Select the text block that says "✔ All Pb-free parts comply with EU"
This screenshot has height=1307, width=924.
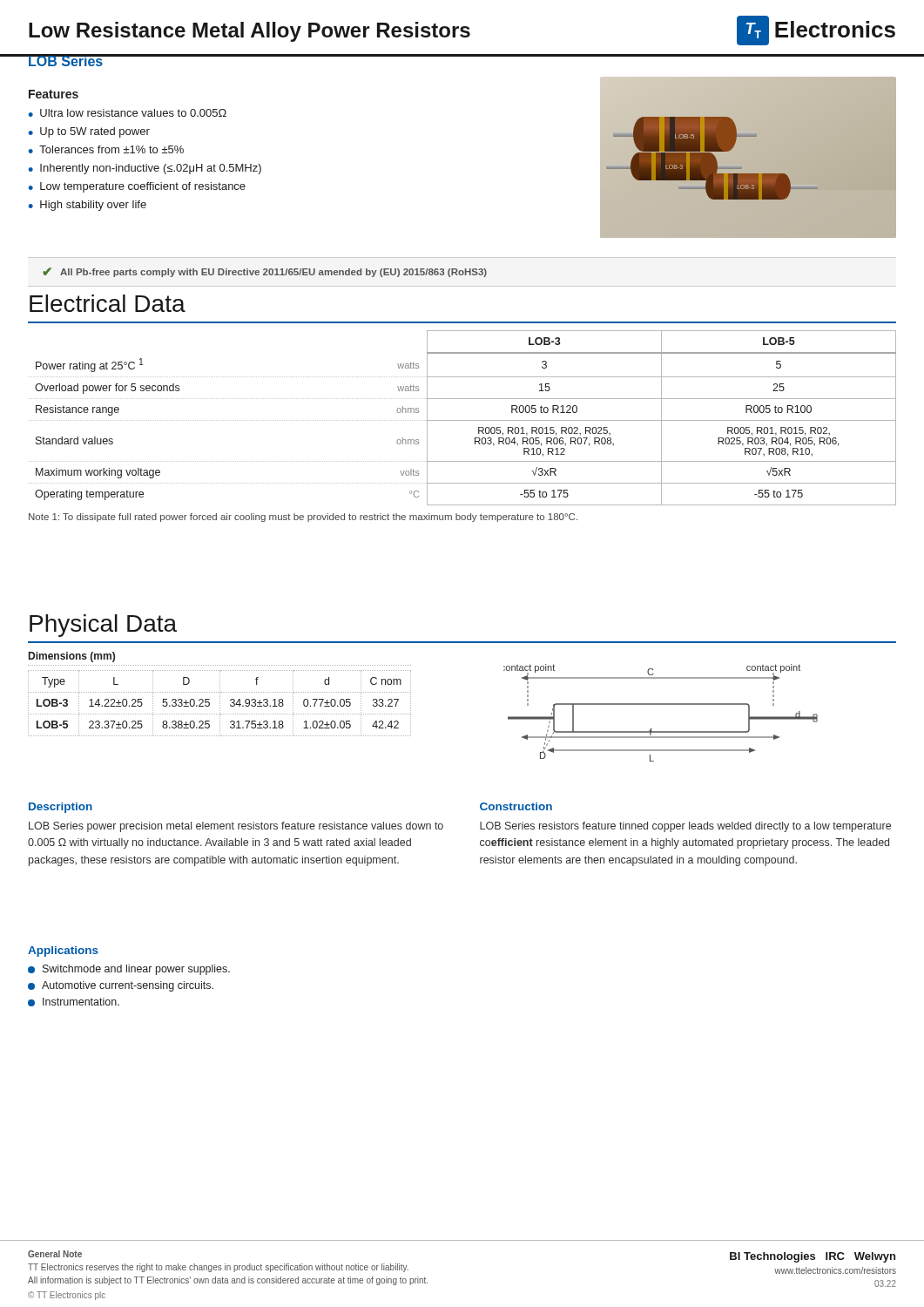[x=264, y=272]
